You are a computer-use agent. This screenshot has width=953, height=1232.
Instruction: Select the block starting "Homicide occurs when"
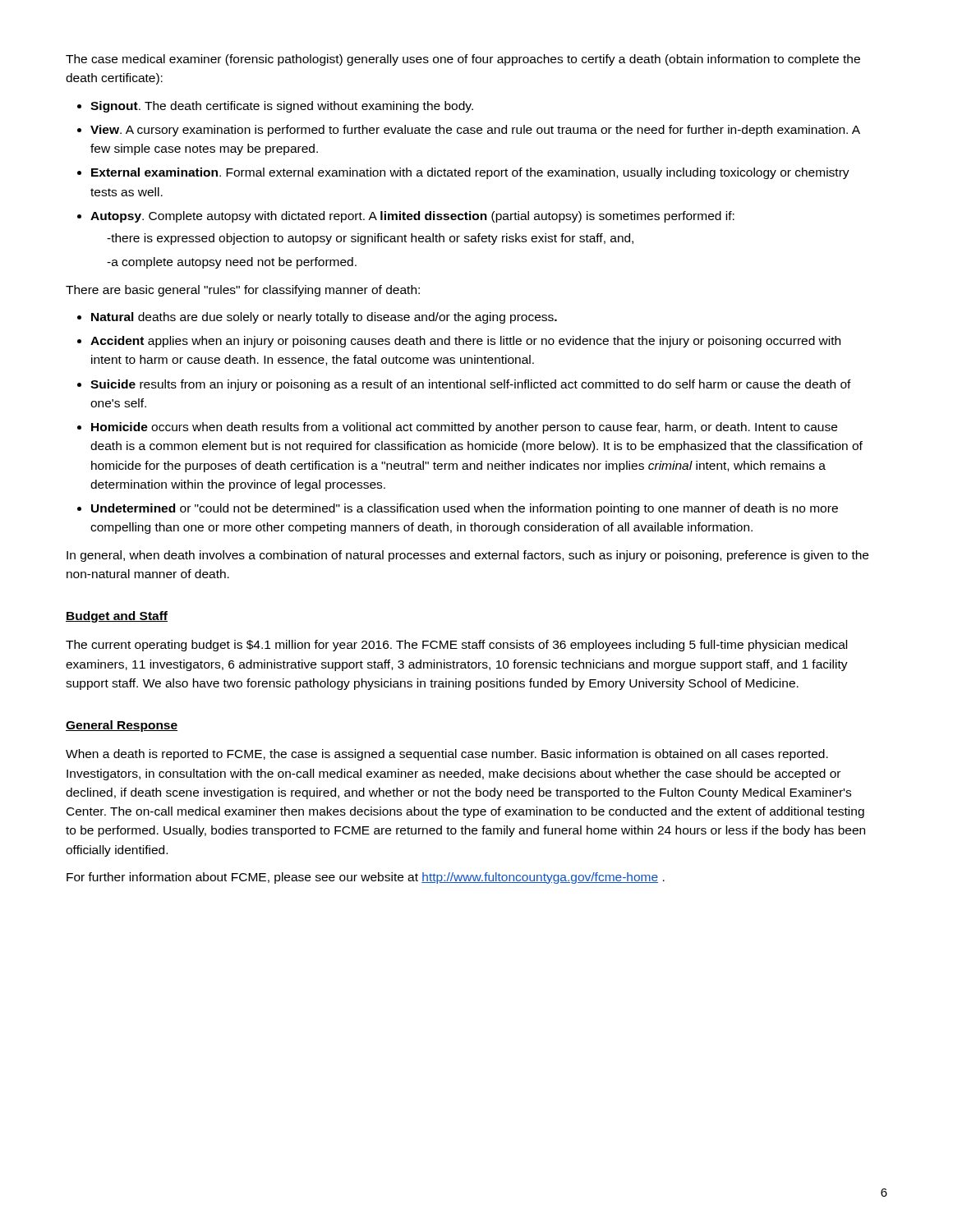click(x=476, y=455)
